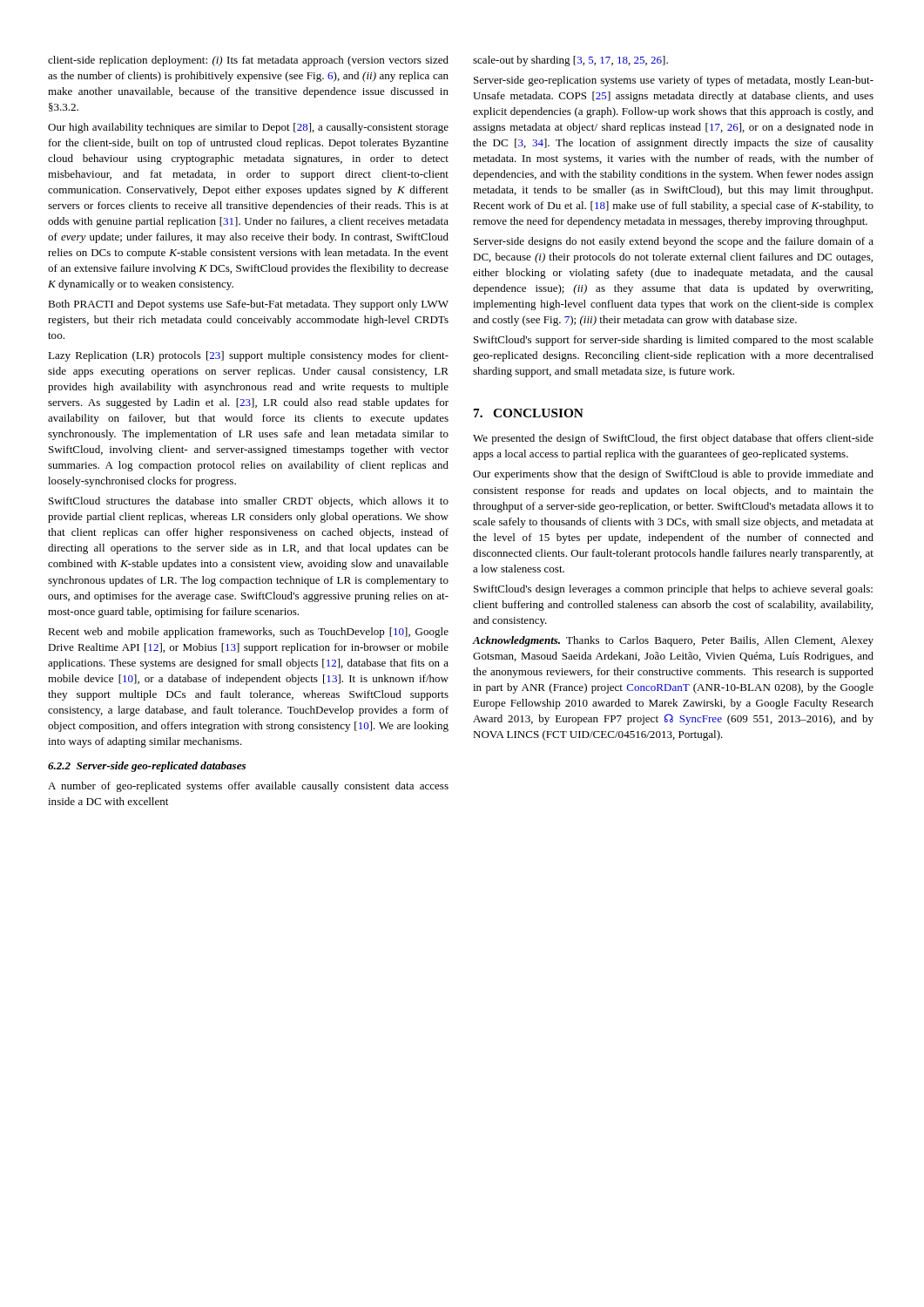
Task: Locate the block of text that opens with "SwiftCloud's design leverages a common principle that"
Action: pyautogui.click(x=673, y=604)
